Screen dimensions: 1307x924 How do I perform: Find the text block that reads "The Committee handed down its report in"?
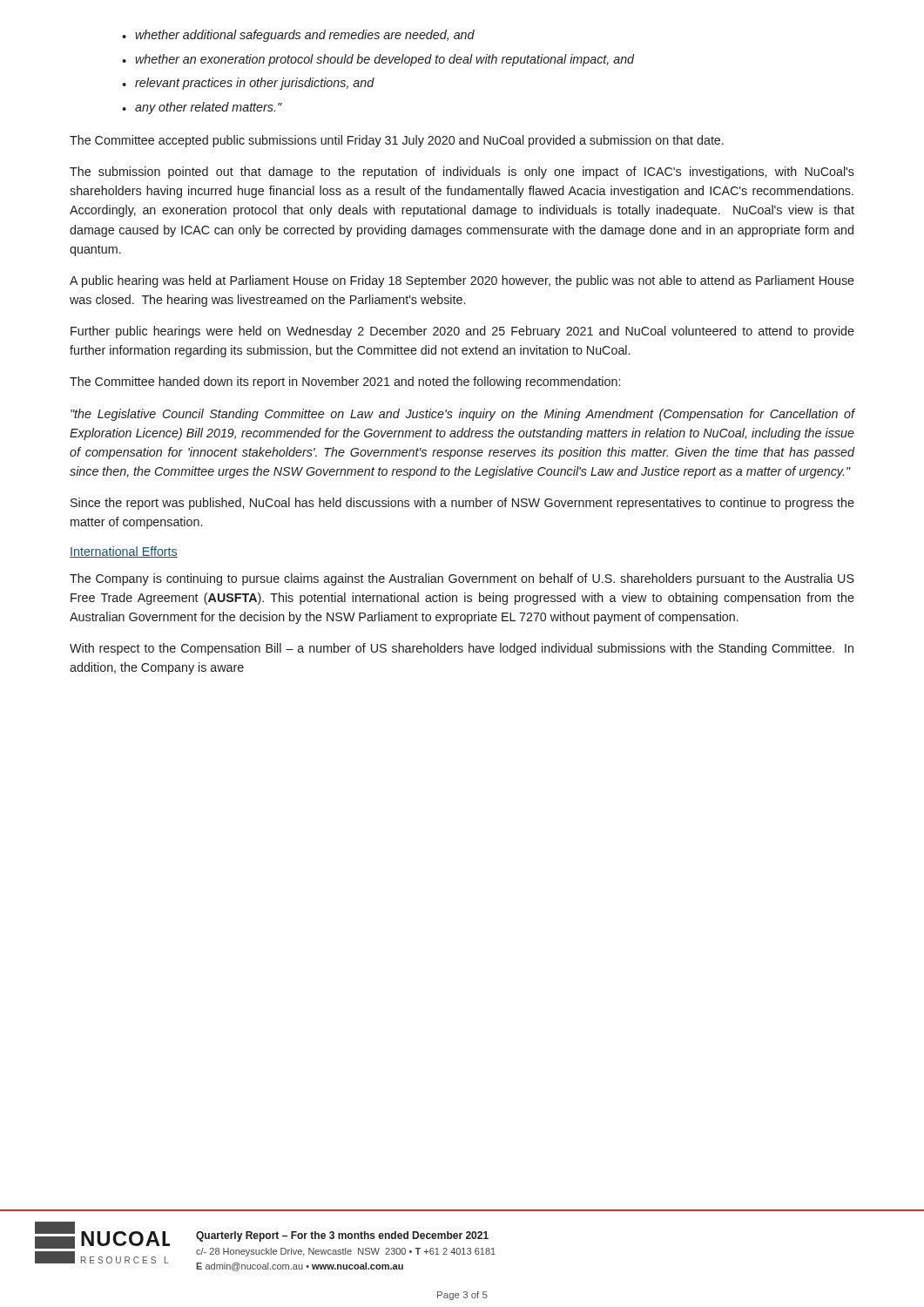(345, 382)
